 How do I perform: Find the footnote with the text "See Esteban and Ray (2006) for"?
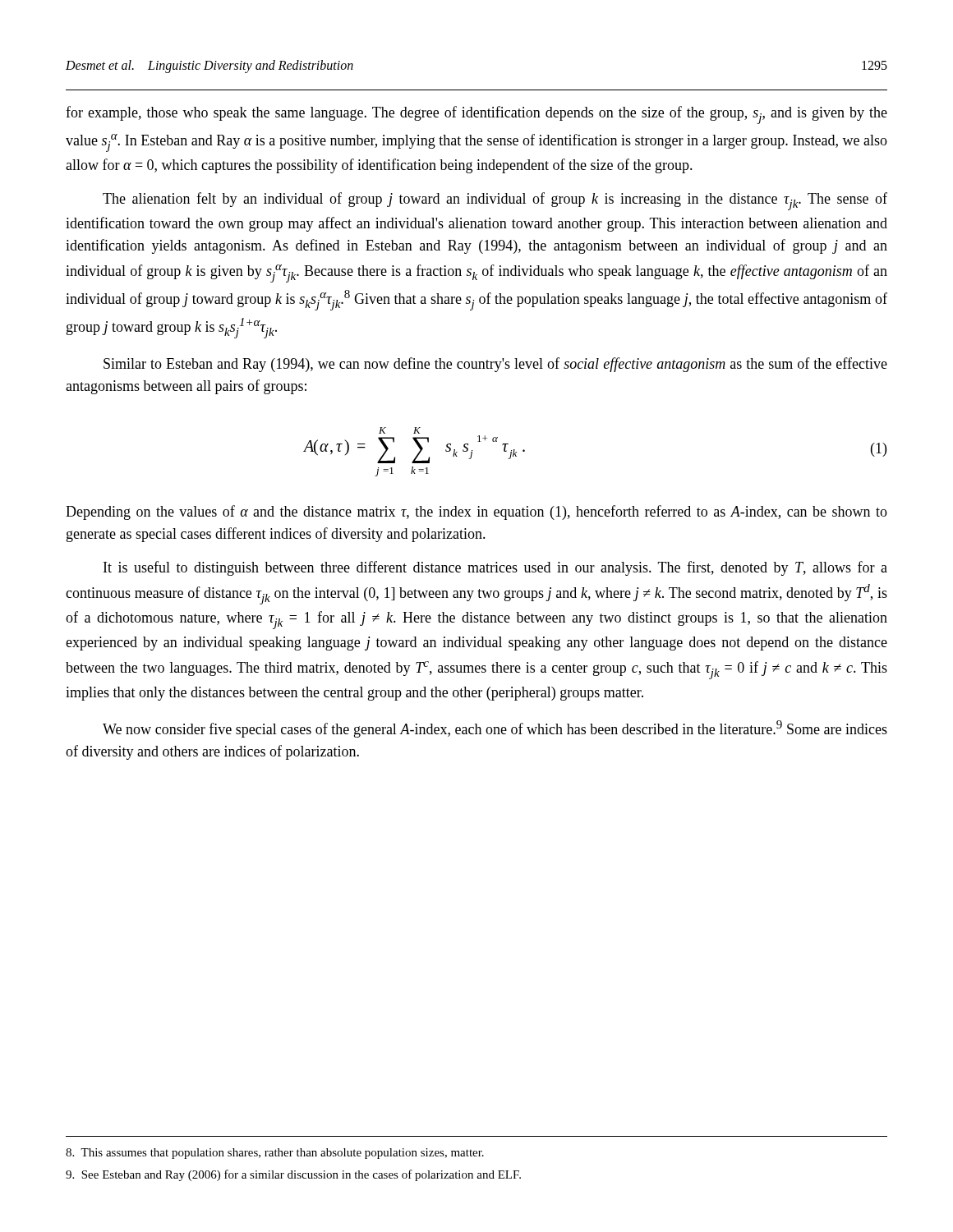[294, 1174]
